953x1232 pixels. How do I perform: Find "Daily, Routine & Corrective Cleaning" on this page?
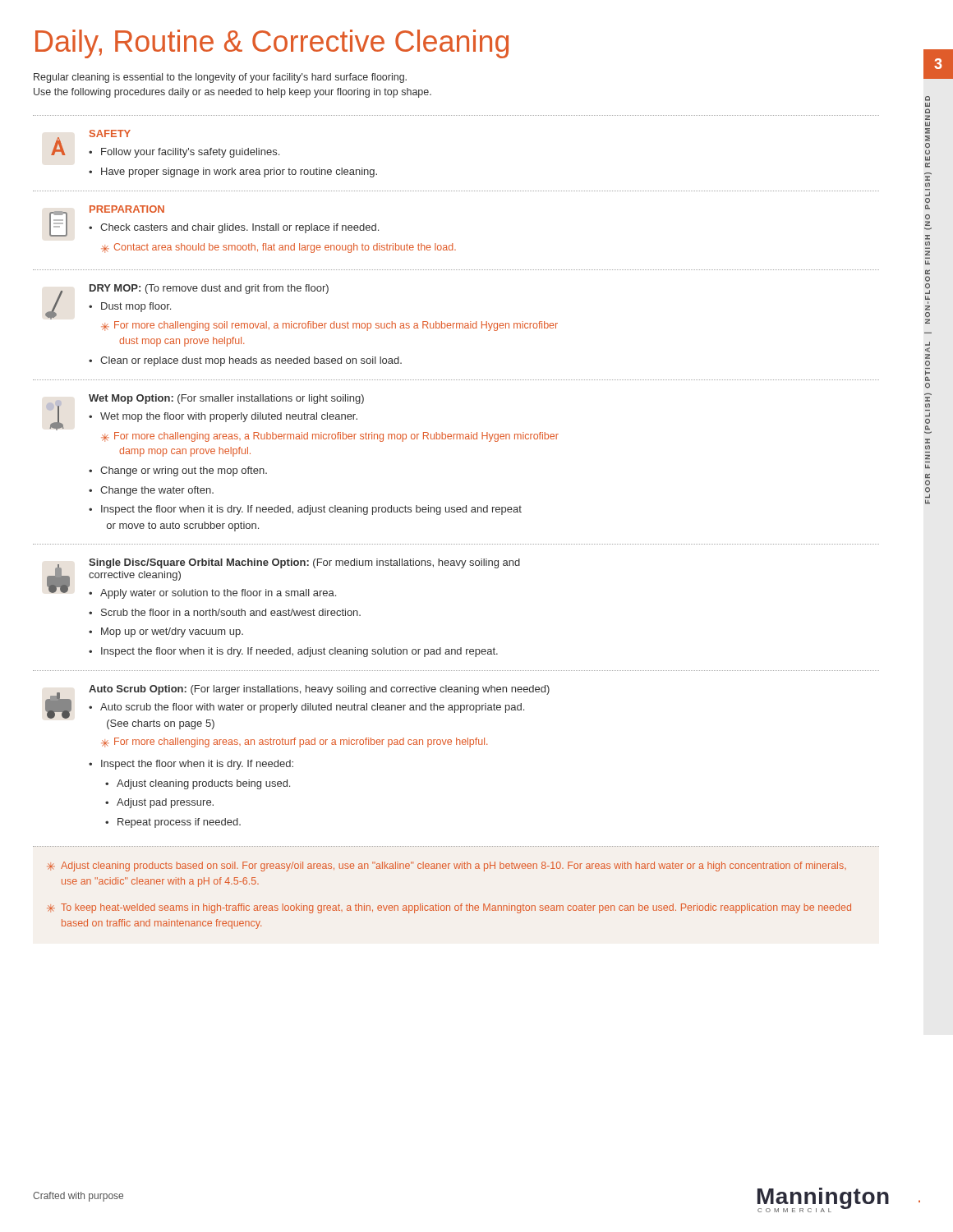coord(456,42)
